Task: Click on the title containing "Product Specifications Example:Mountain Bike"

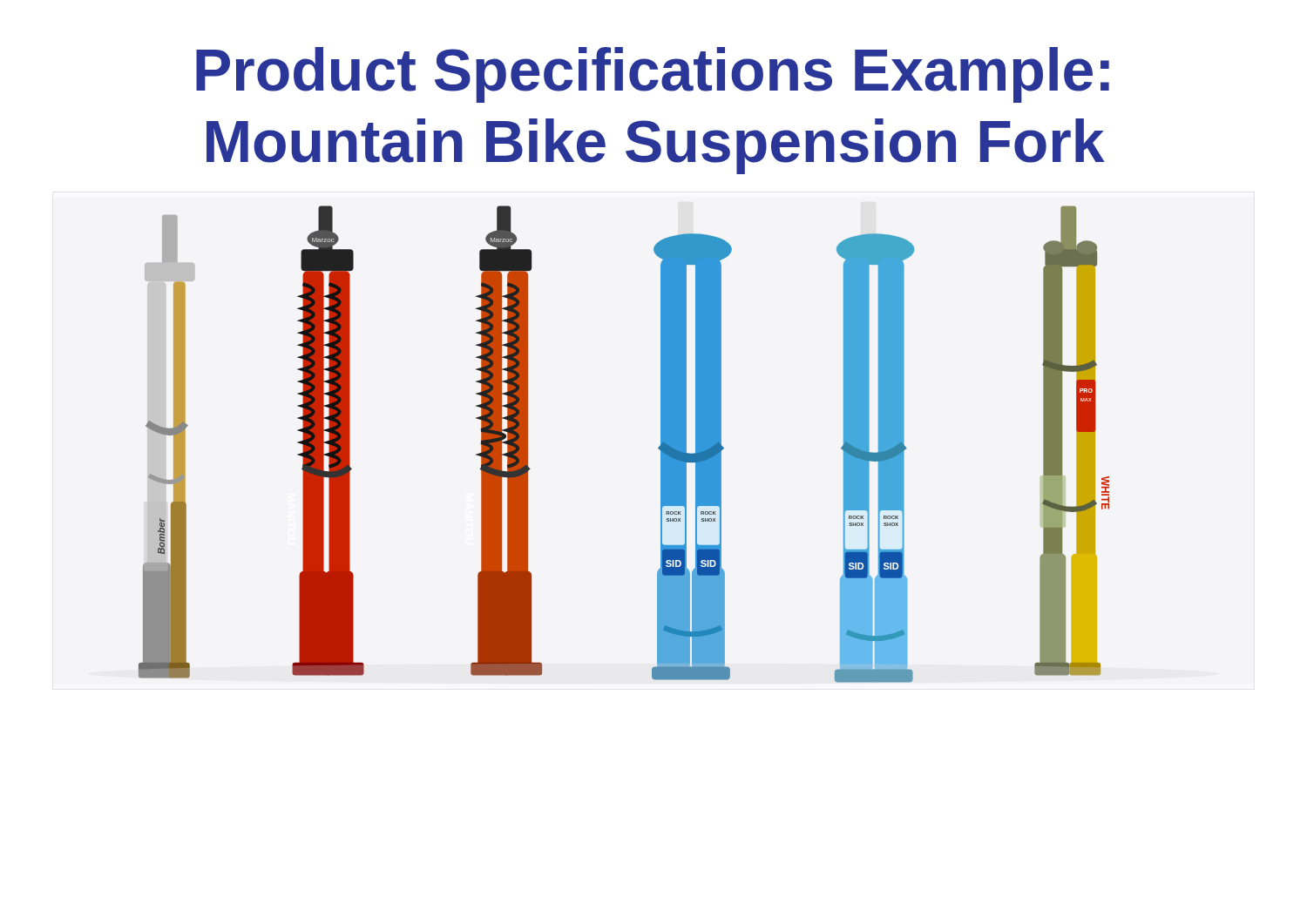Action: click(x=654, y=106)
